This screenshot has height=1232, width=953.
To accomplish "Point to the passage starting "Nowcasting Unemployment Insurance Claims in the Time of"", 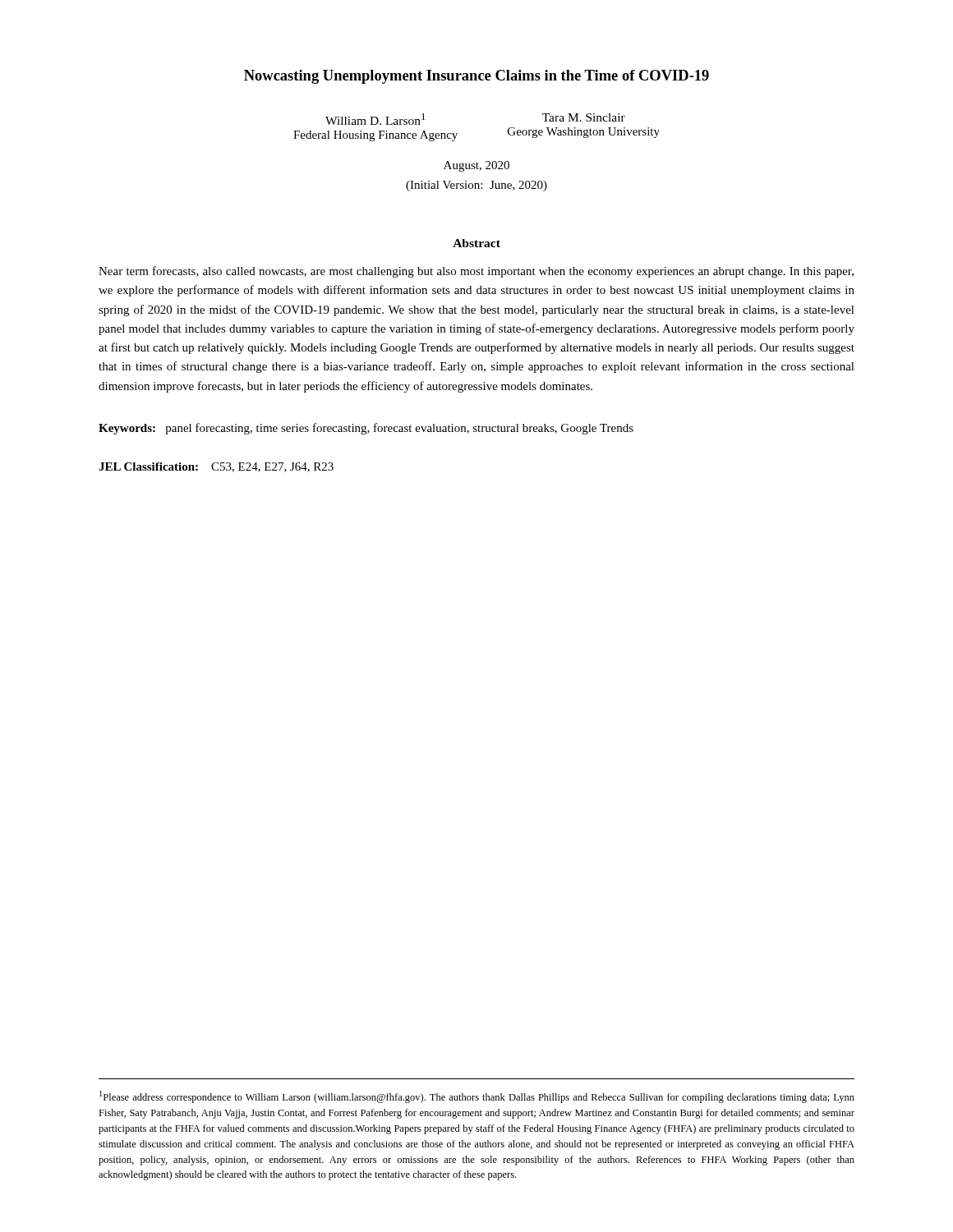I will (476, 76).
